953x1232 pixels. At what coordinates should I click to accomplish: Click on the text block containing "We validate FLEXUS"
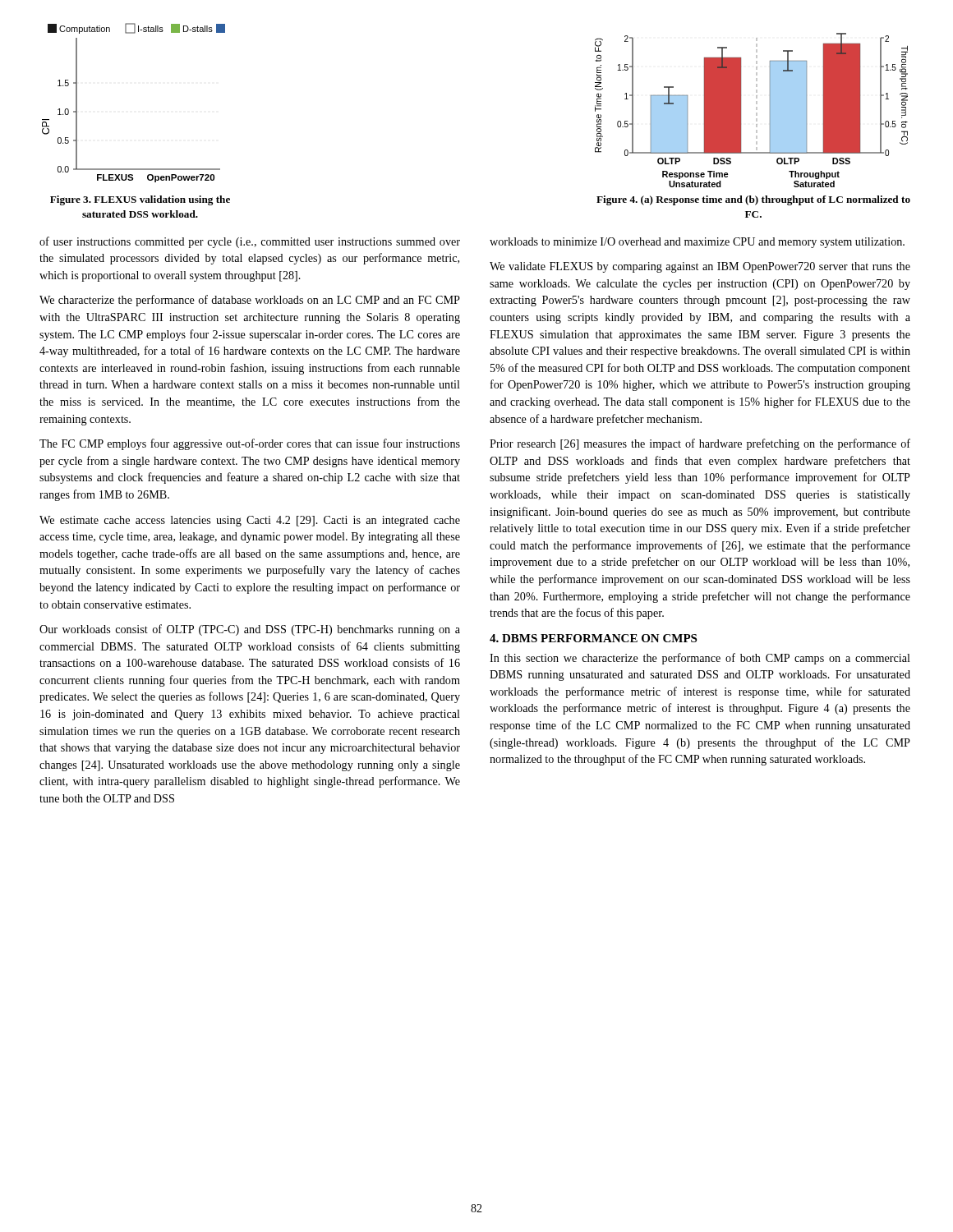click(x=700, y=343)
